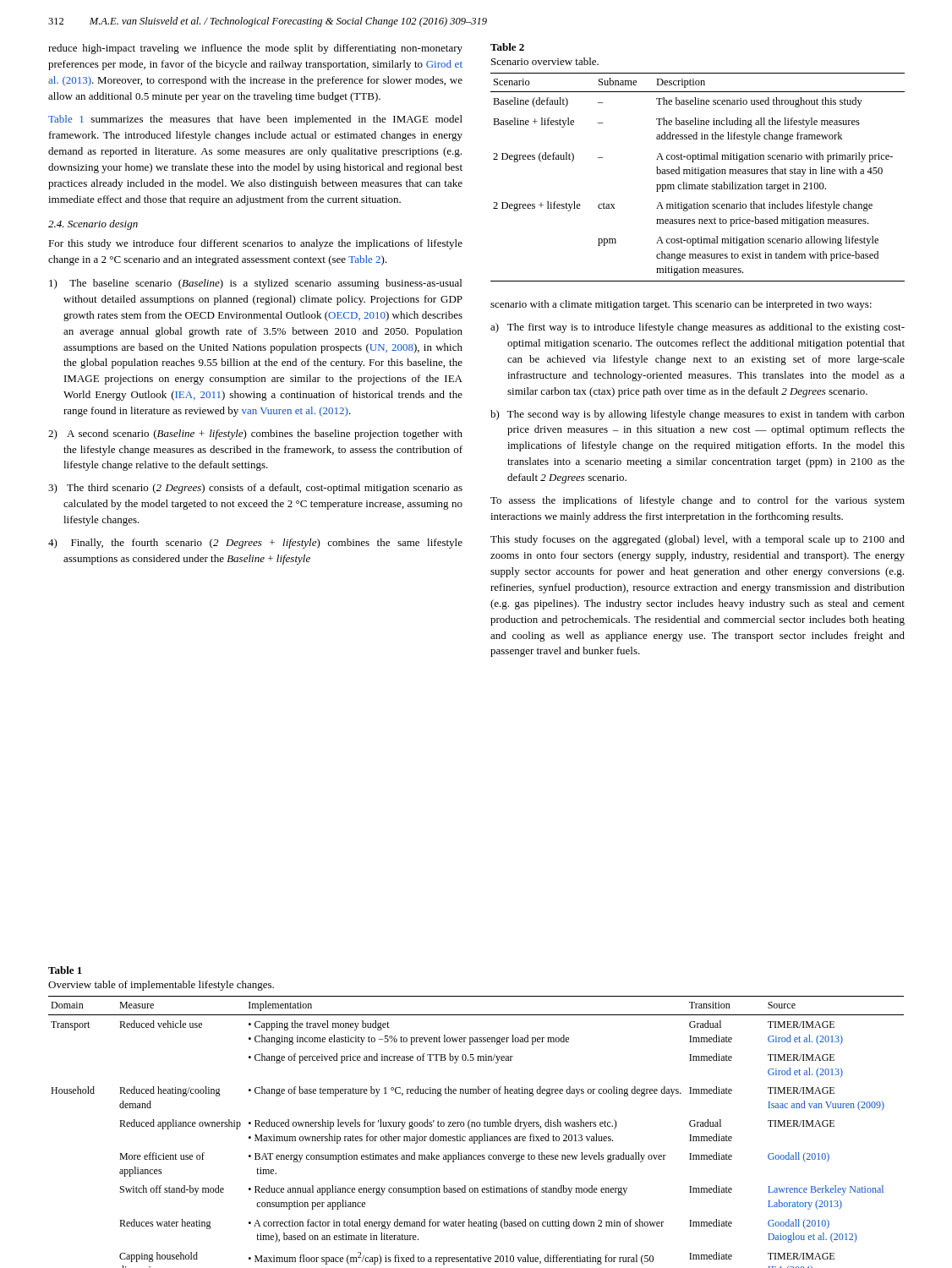Find the region starting "b) The second way"
The width and height of the screenshot is (952, 1268).
(x=698, y=445)
